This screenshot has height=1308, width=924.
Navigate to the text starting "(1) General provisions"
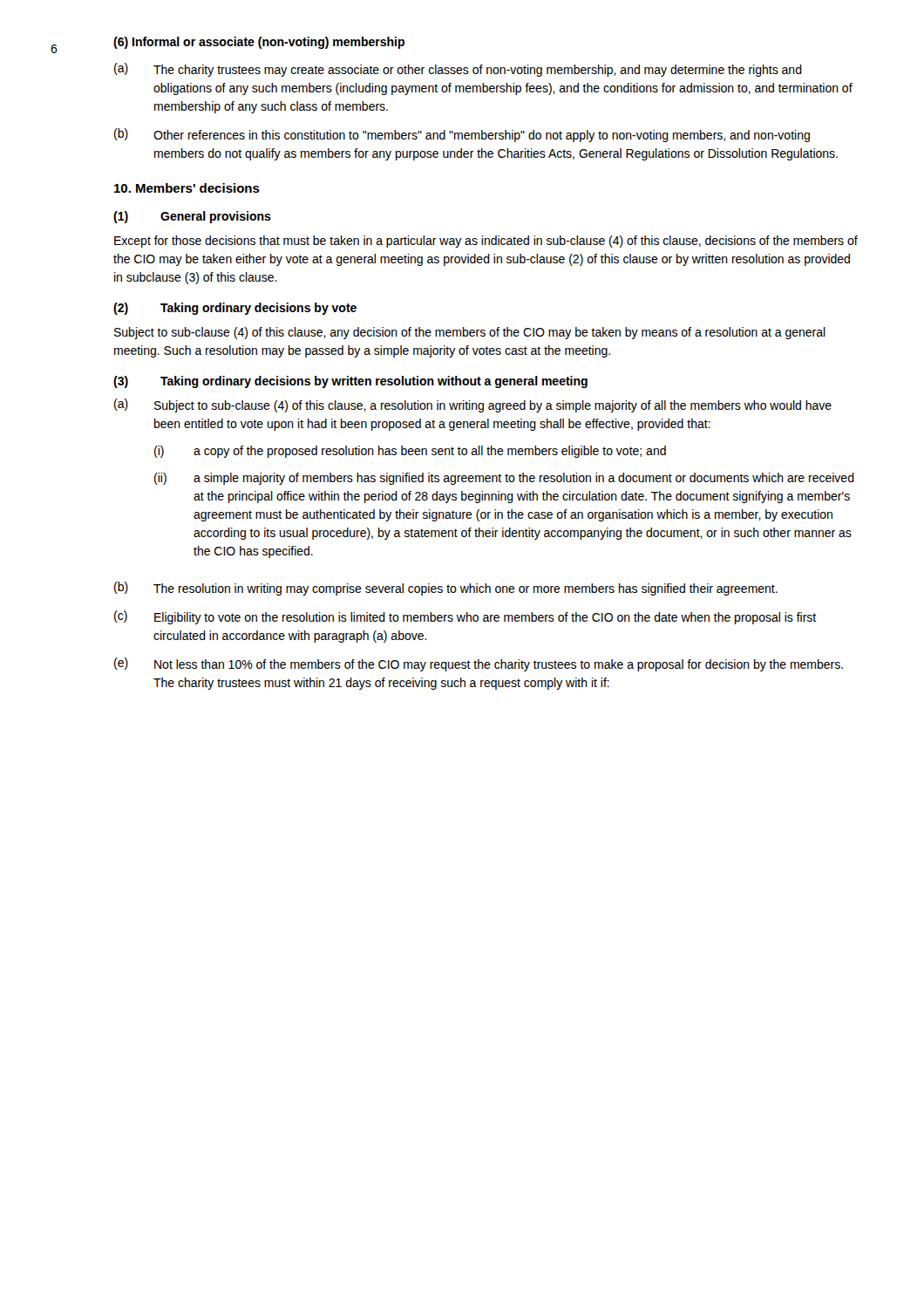tap(192, 217)
